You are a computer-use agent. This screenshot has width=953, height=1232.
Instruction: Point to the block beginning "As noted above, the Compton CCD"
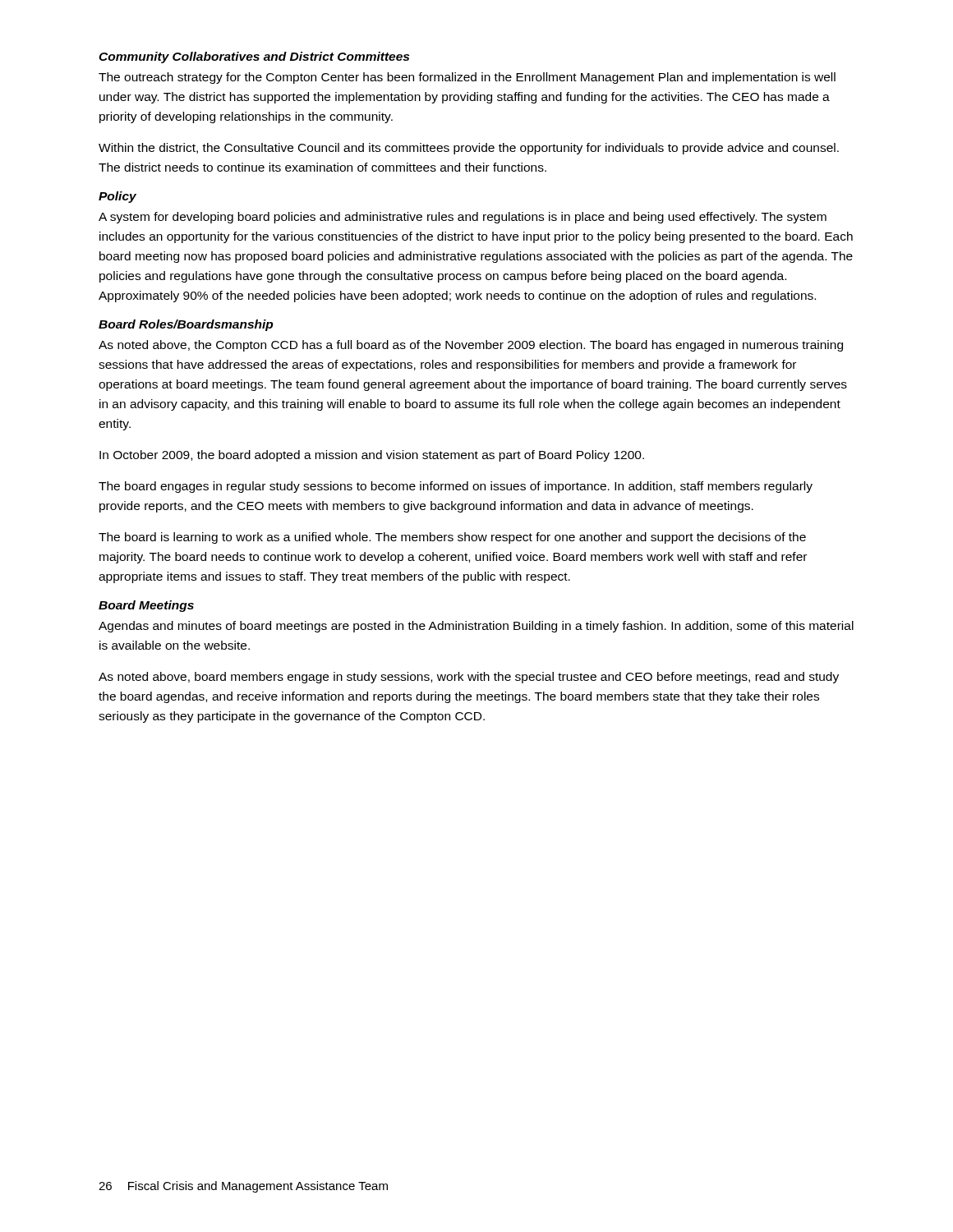tap(473, 384)
